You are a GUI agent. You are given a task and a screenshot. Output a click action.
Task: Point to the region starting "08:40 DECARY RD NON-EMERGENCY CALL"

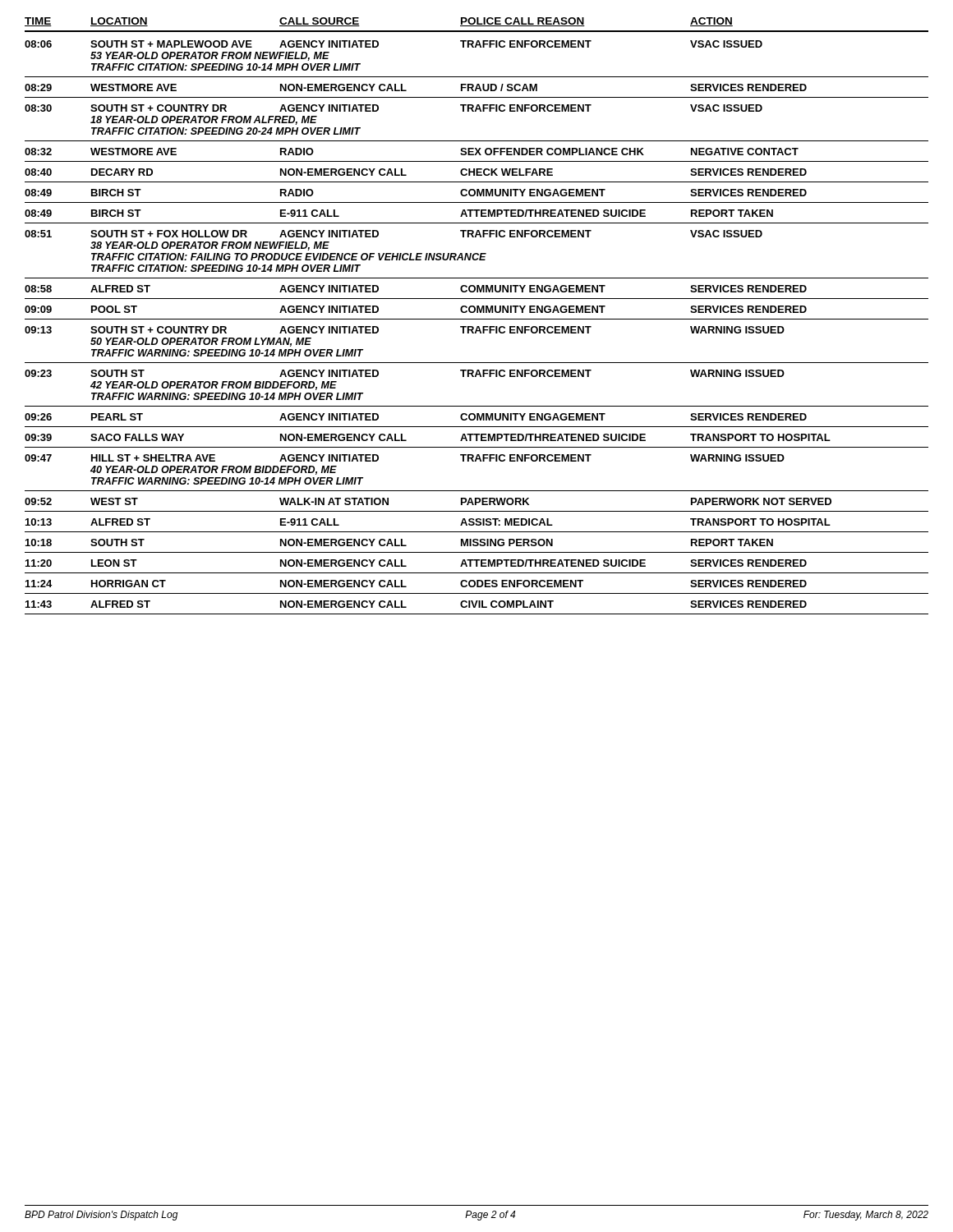476,172
